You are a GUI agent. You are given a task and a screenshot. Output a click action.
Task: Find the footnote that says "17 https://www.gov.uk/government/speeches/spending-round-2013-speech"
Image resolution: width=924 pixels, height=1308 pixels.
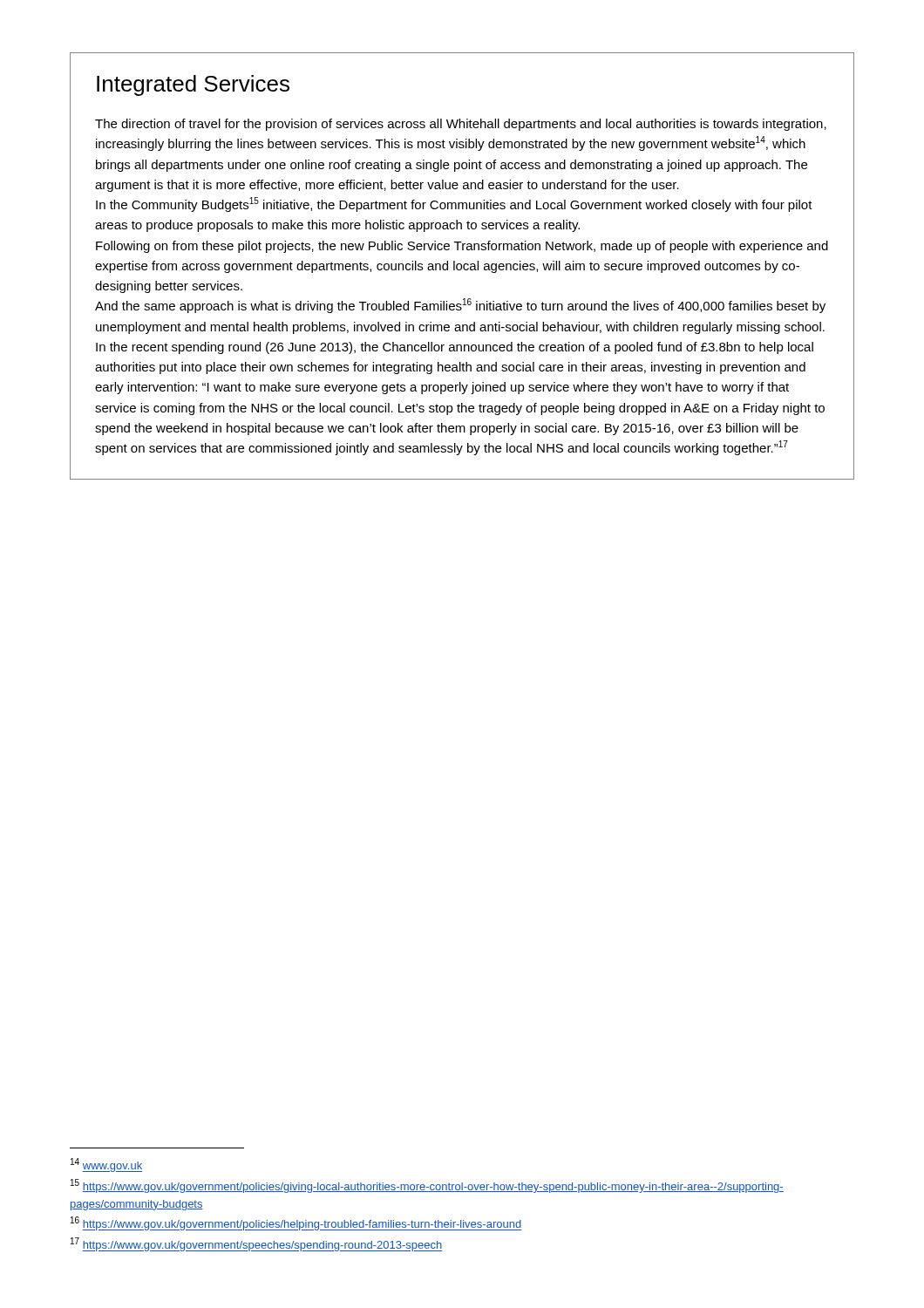coord(256,1244)
